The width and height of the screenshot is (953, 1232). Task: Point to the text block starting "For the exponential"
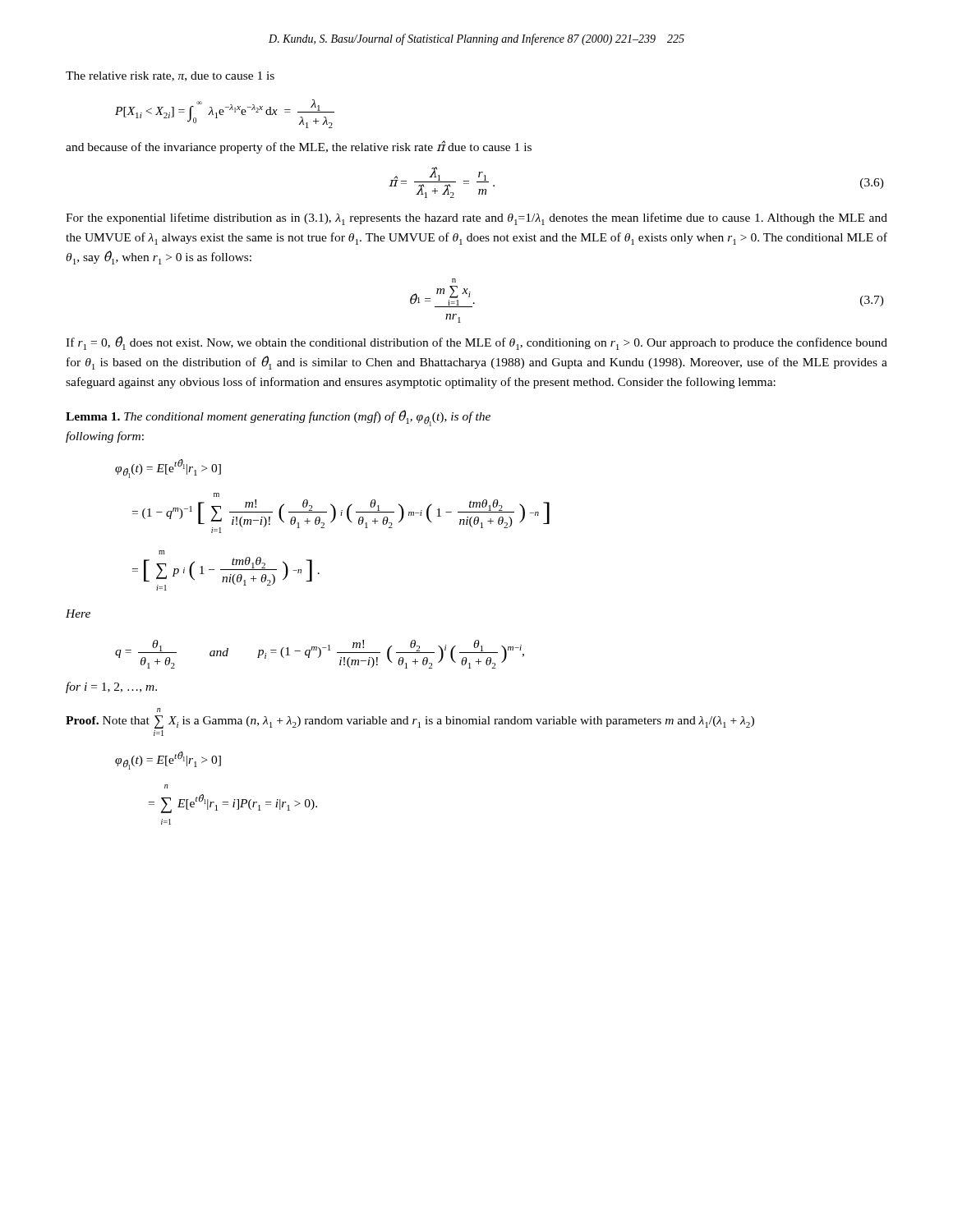click(x=476, y=238)
